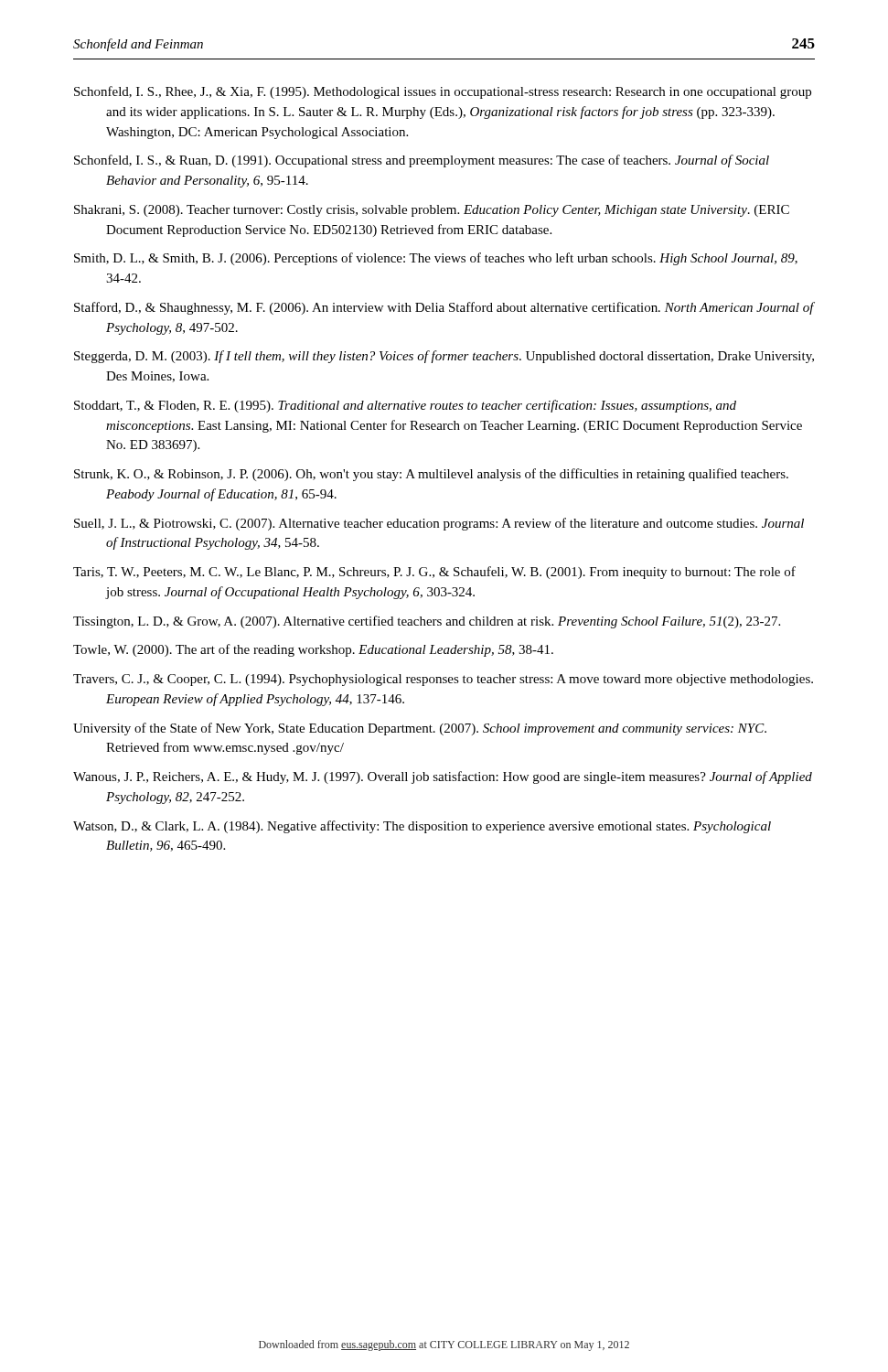
Task: Click on the list item containing "Travers, C. J., &"
Action: (444, 689)
